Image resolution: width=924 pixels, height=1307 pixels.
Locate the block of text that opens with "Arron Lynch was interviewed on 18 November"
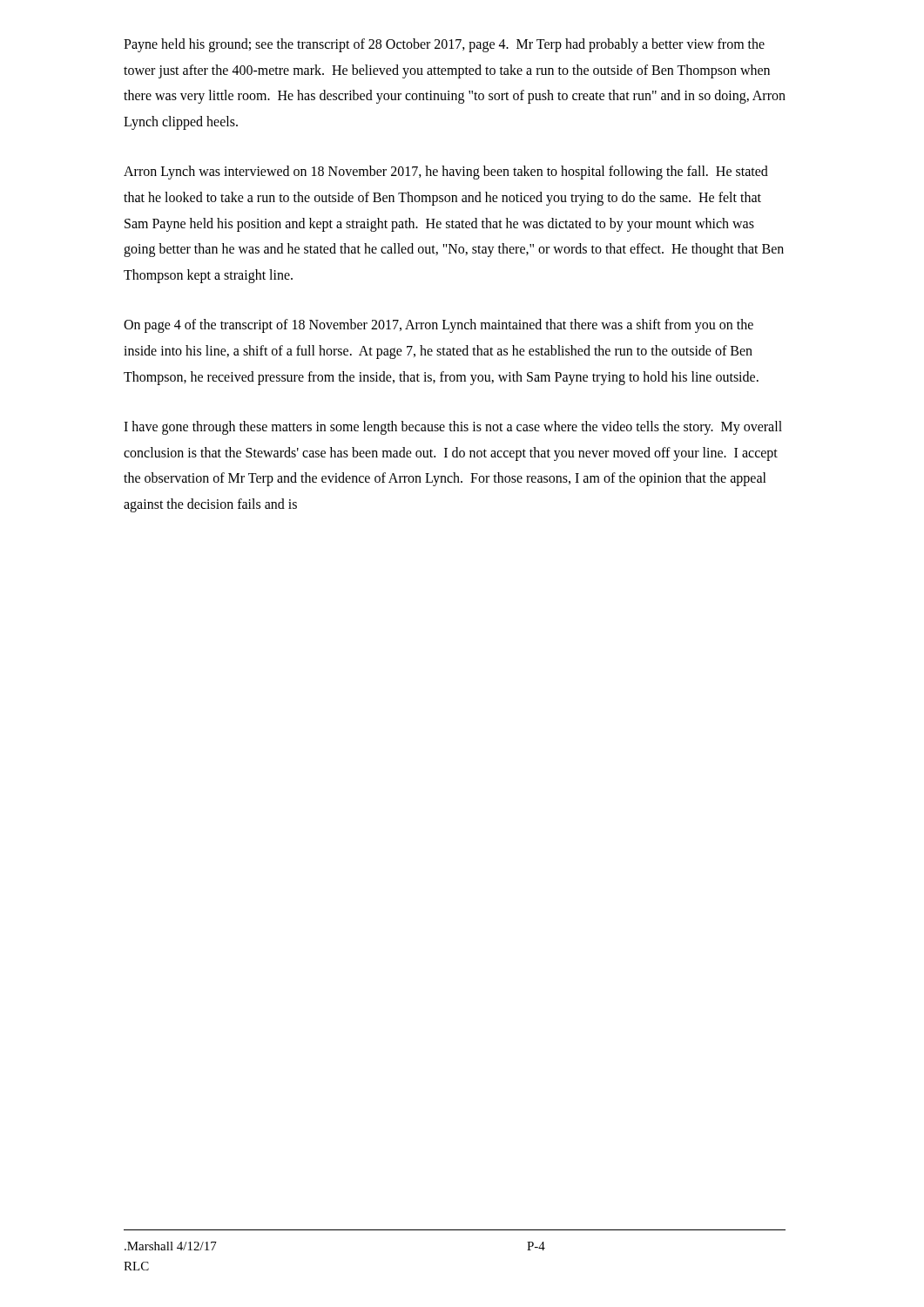click(454, 223)
